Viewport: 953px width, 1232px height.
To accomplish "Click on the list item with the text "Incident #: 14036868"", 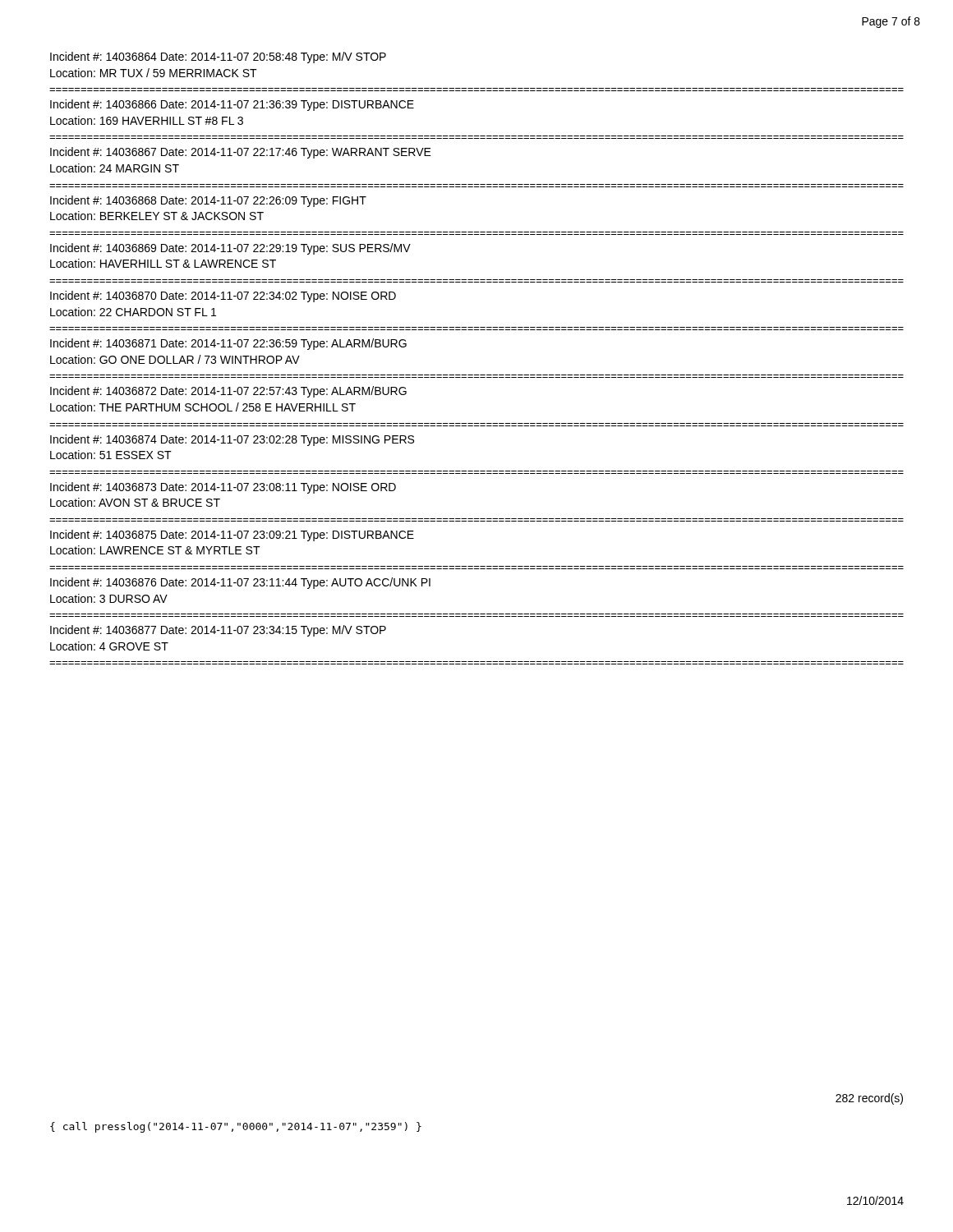I will point(208,201).
